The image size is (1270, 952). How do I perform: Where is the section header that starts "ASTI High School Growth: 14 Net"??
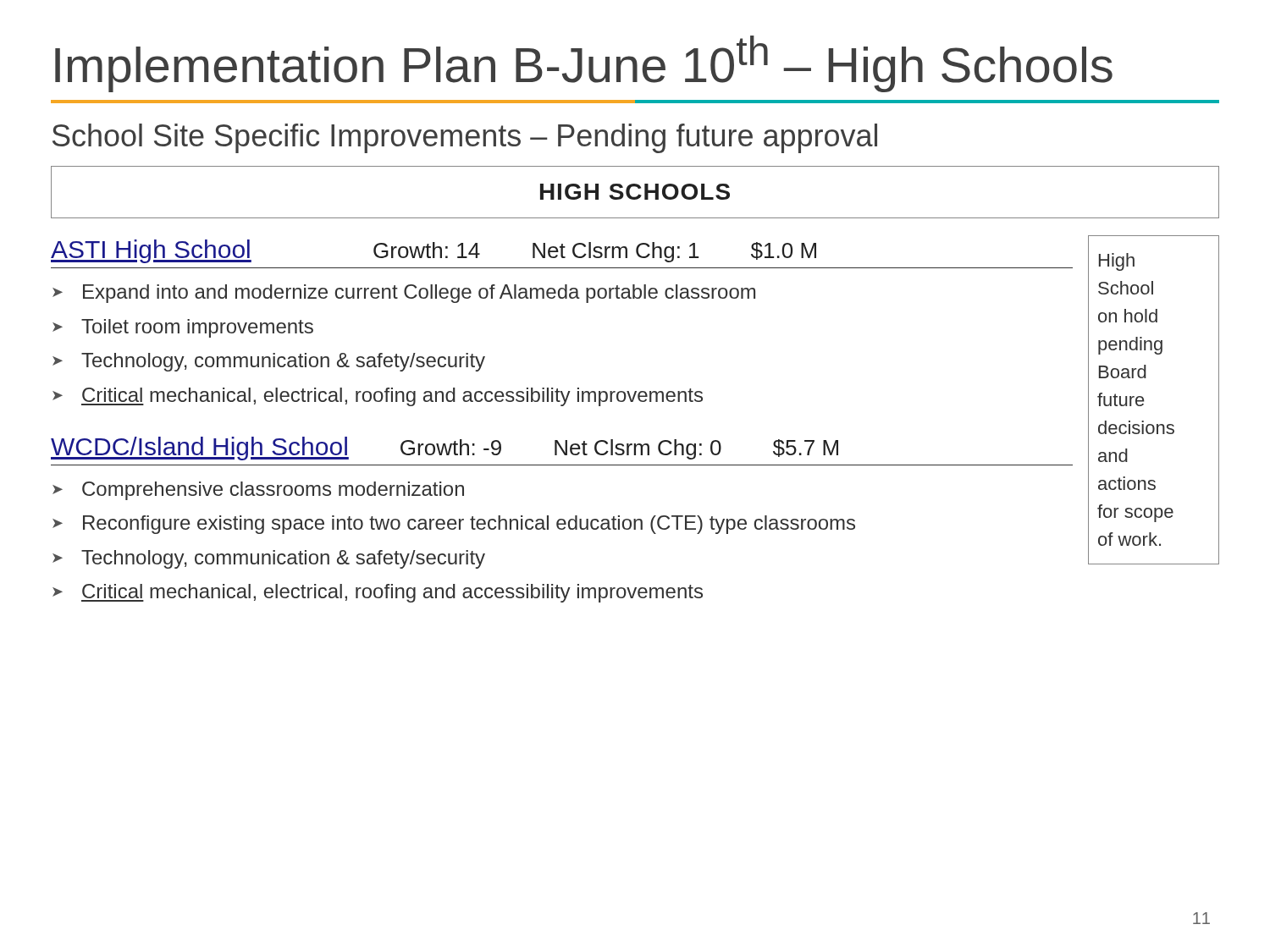pos(434,250)
